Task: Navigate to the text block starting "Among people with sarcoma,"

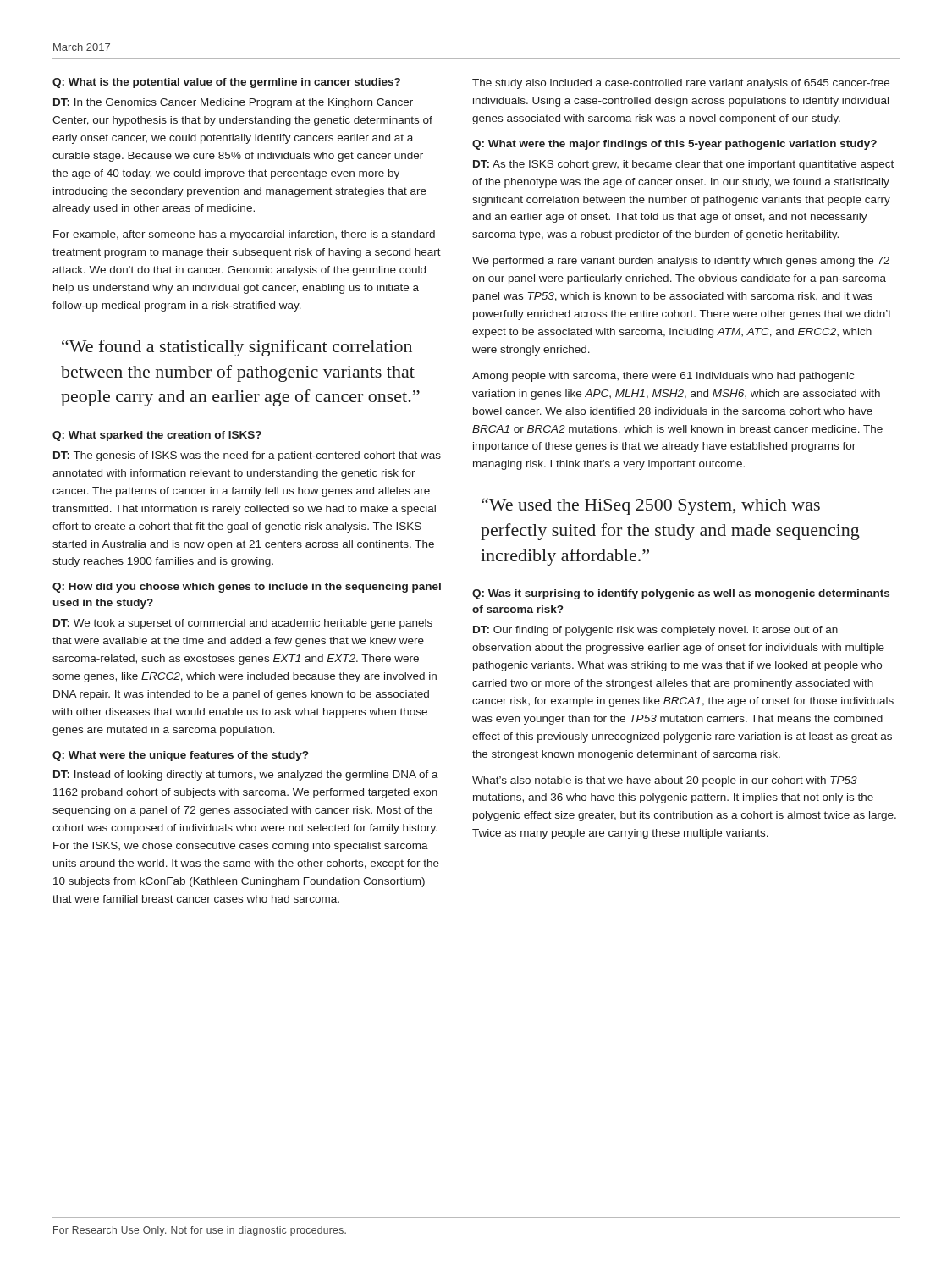Action: pos(686,420)
